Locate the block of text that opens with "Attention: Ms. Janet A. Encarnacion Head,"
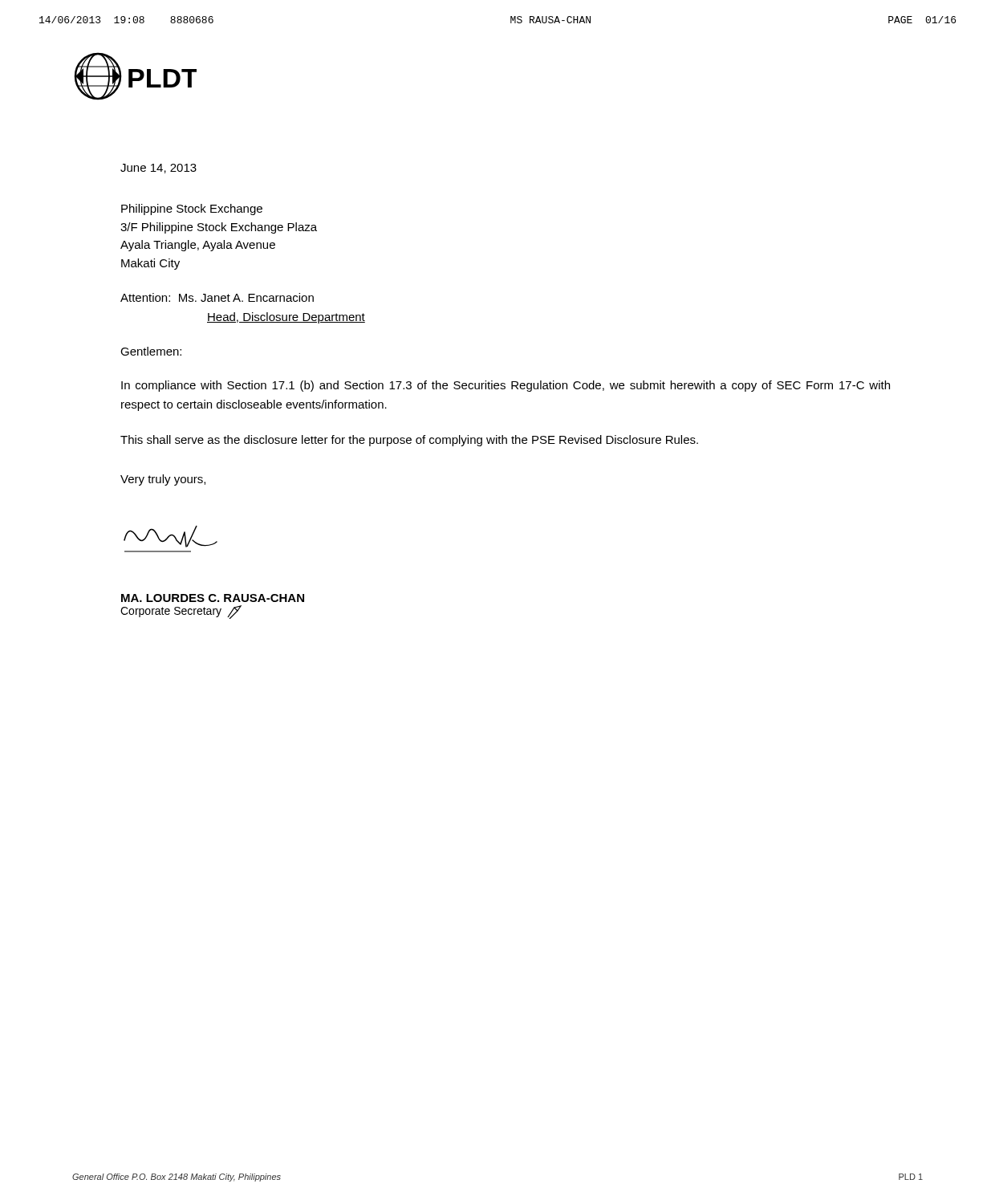The width and height of the screenshot is (995, 1204). pyautogui.click(x=217, y=297)
